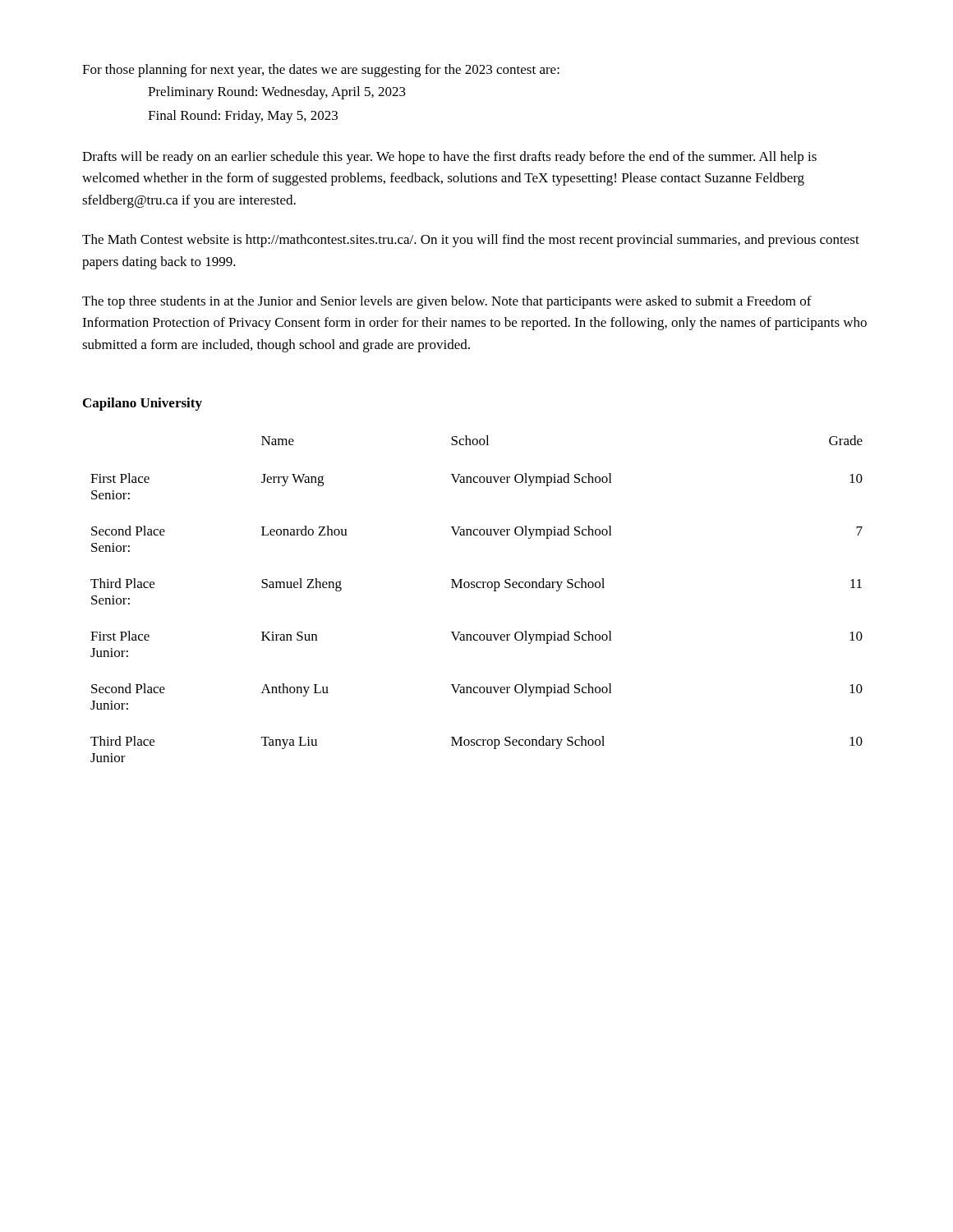Where is the passage that starts "For those planning"?

coord(321,71)
